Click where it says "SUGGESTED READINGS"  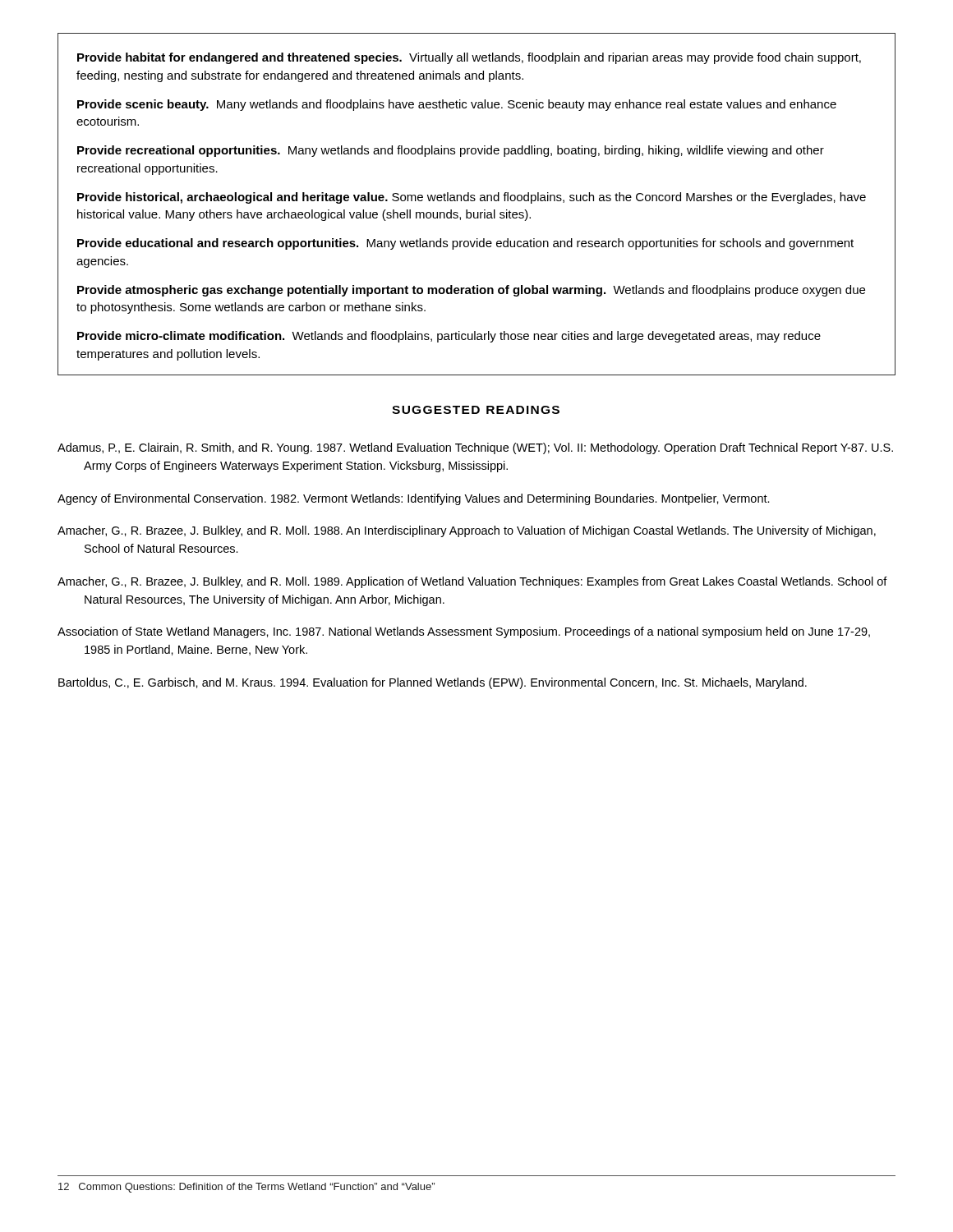476,409
